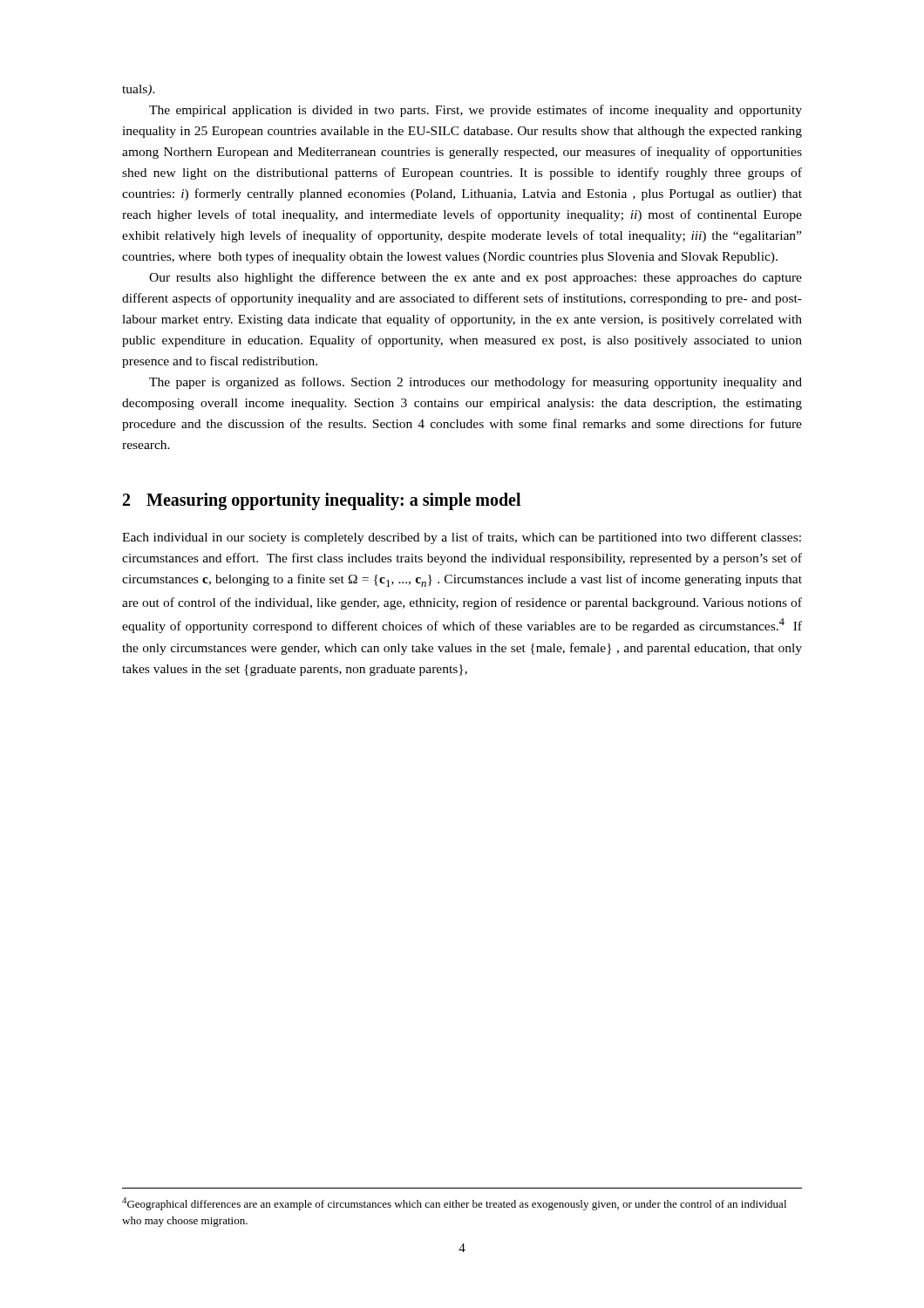Image resolution: width=924 pixels, height=1308 pixels.
Task: Where is the passage that starts "The paper is organized"?
Action: pyautogui.click(x=462, y=414)
